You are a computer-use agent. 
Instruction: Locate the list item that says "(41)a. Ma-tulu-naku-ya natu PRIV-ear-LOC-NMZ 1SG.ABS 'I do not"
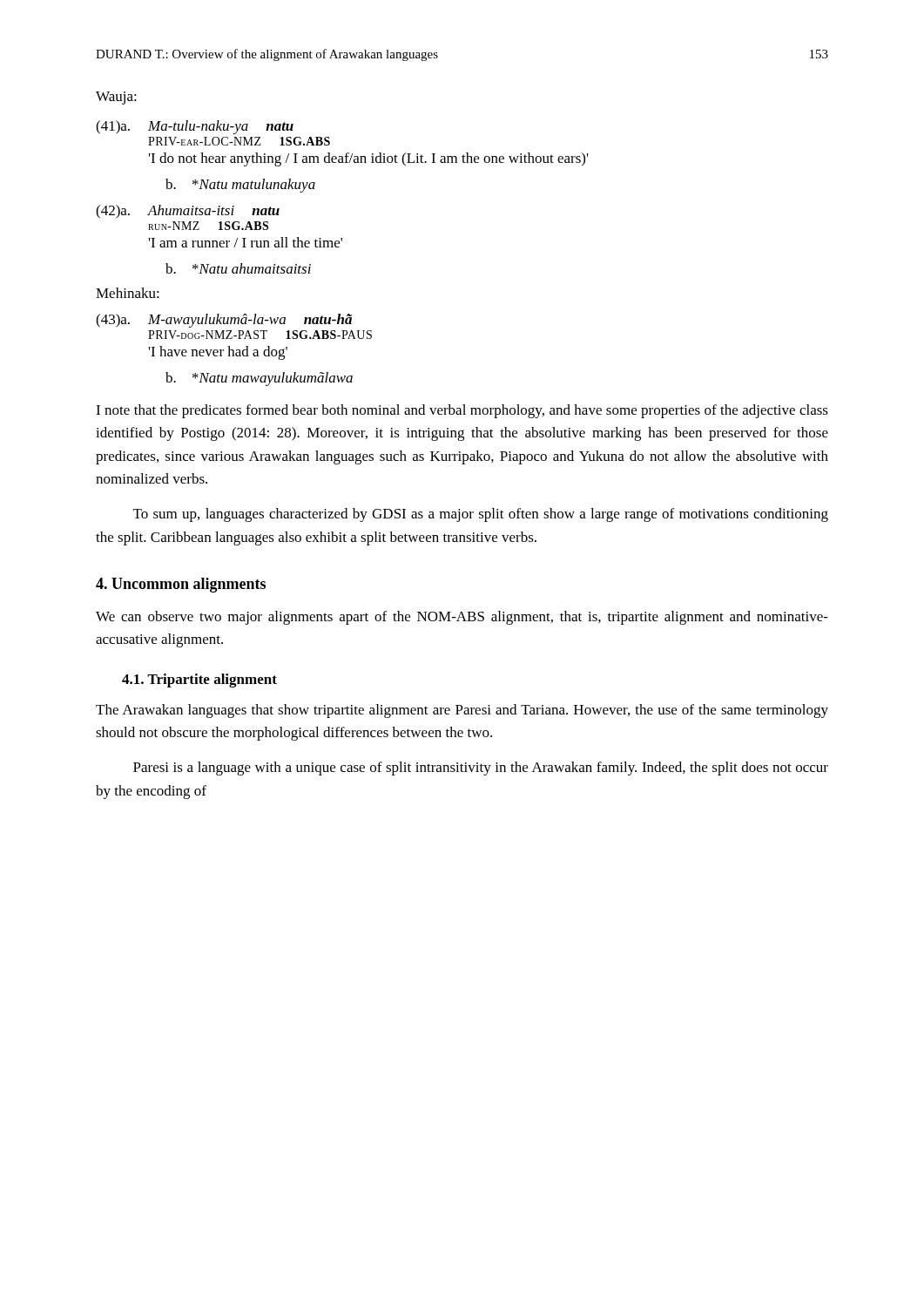point(462,142)
